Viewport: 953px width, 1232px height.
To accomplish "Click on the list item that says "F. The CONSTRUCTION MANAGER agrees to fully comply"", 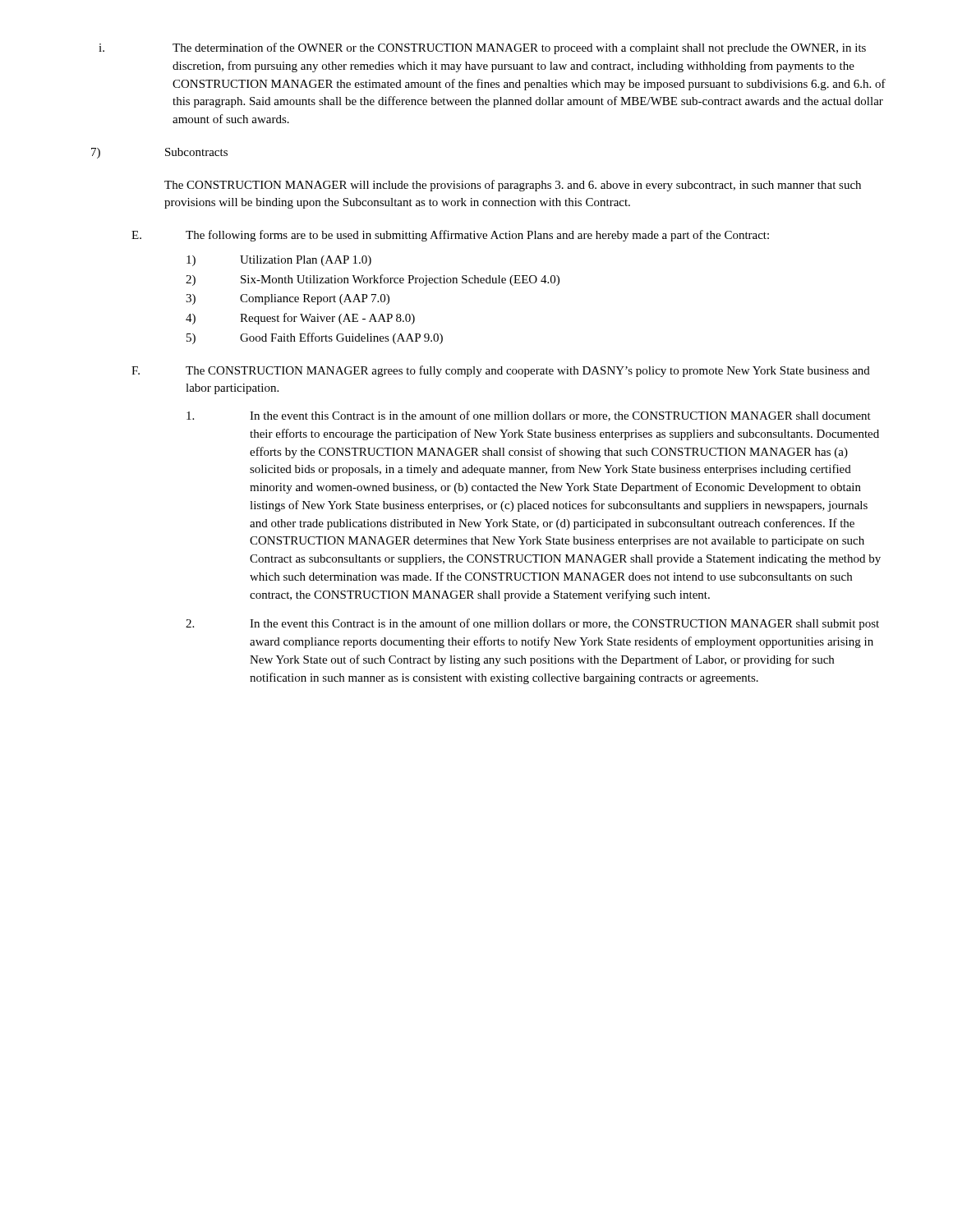I will [509, 380].
